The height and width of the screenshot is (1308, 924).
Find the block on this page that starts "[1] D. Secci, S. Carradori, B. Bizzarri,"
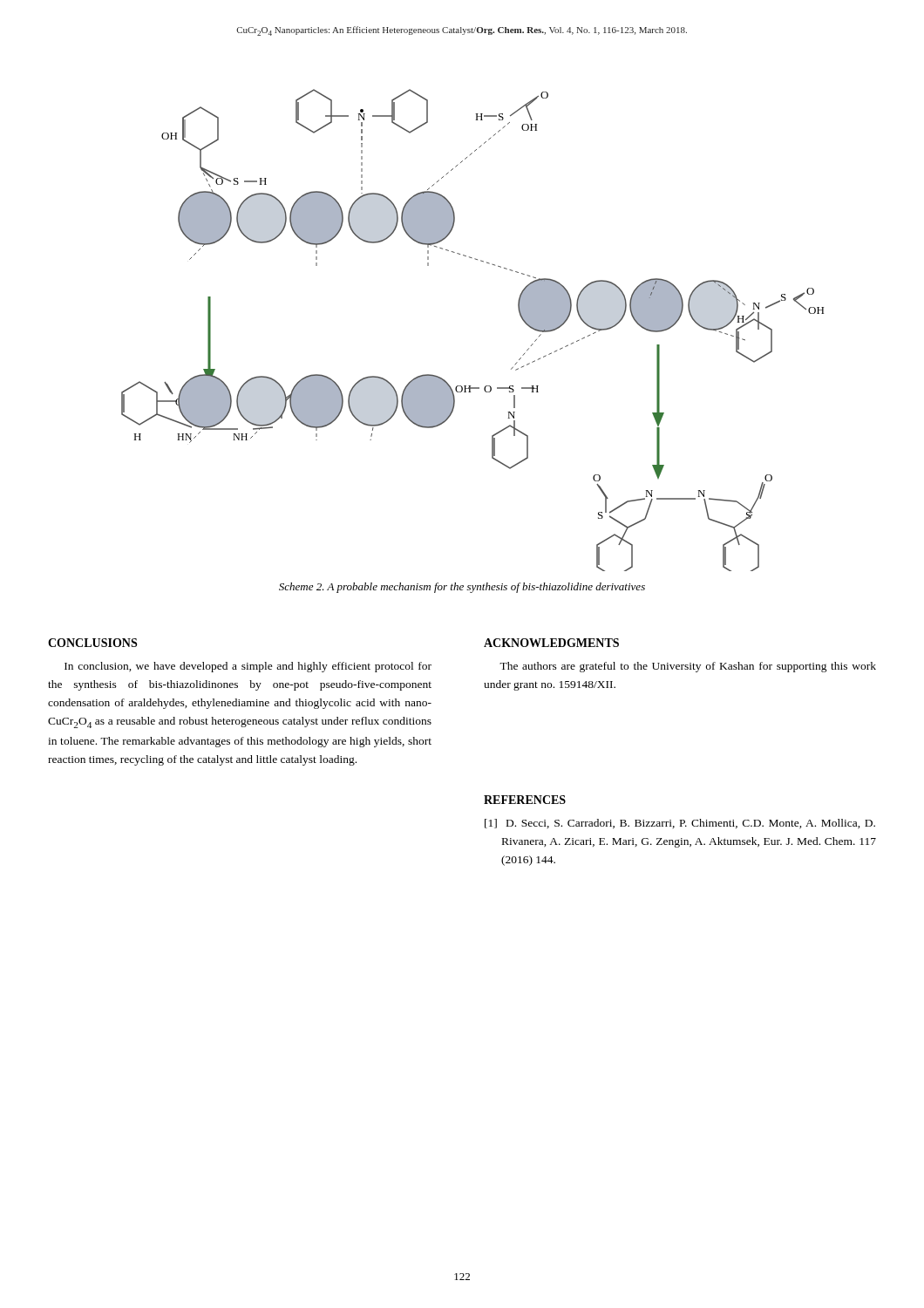pyautogui.click(x=680, y=841)
